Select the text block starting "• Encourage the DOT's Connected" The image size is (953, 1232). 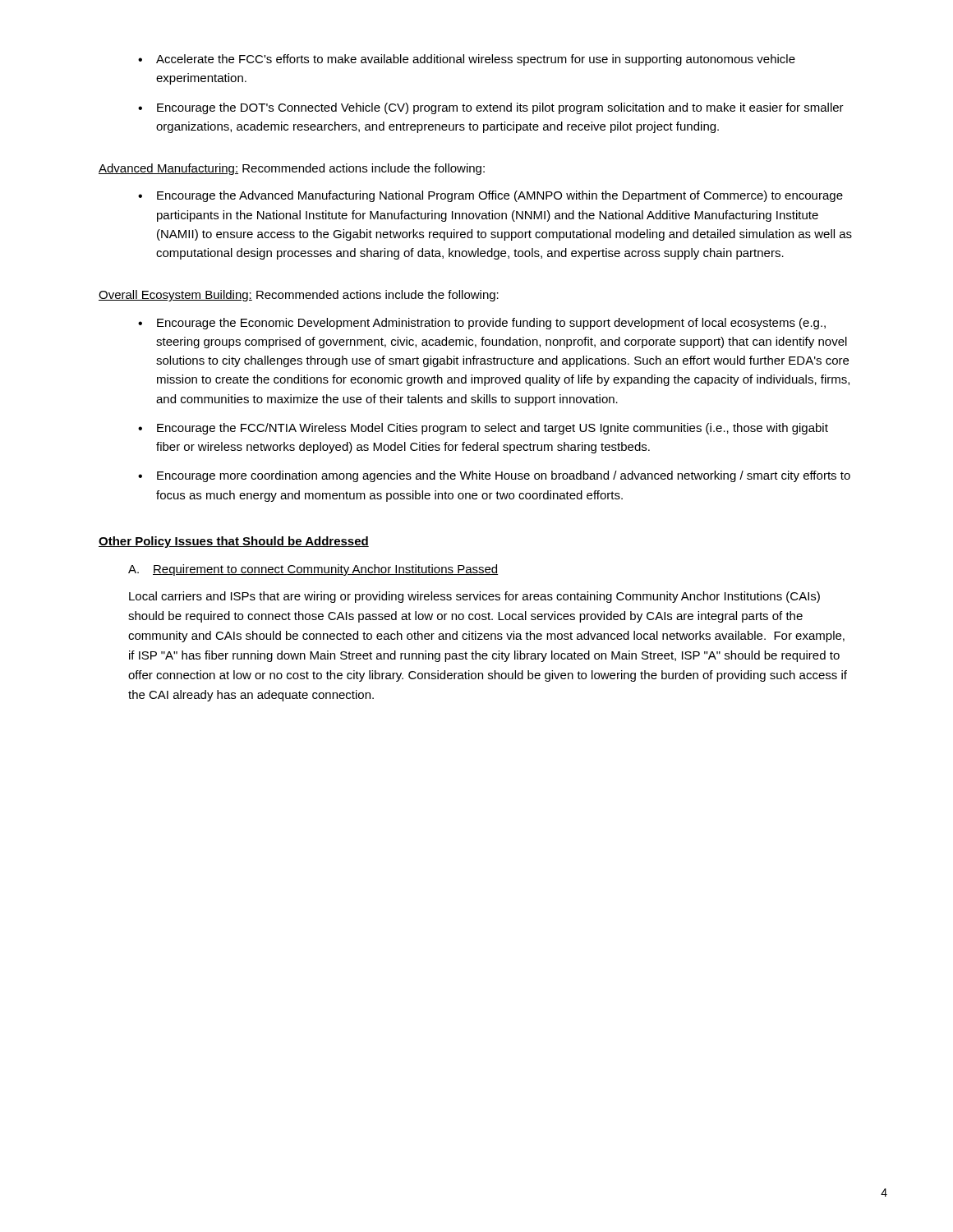[496, 116]
